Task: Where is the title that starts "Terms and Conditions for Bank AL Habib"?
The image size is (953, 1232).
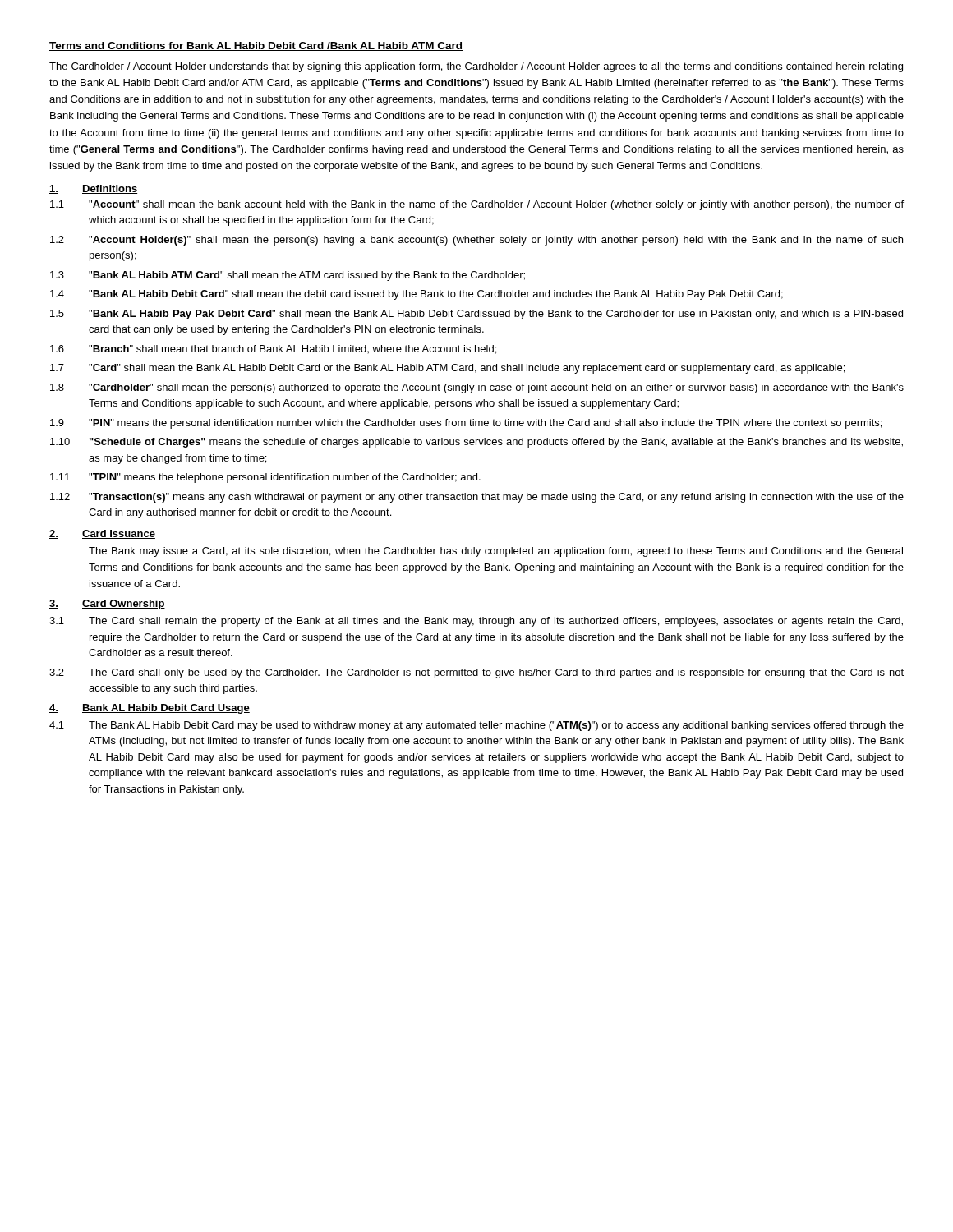Action: pos(256,46)
